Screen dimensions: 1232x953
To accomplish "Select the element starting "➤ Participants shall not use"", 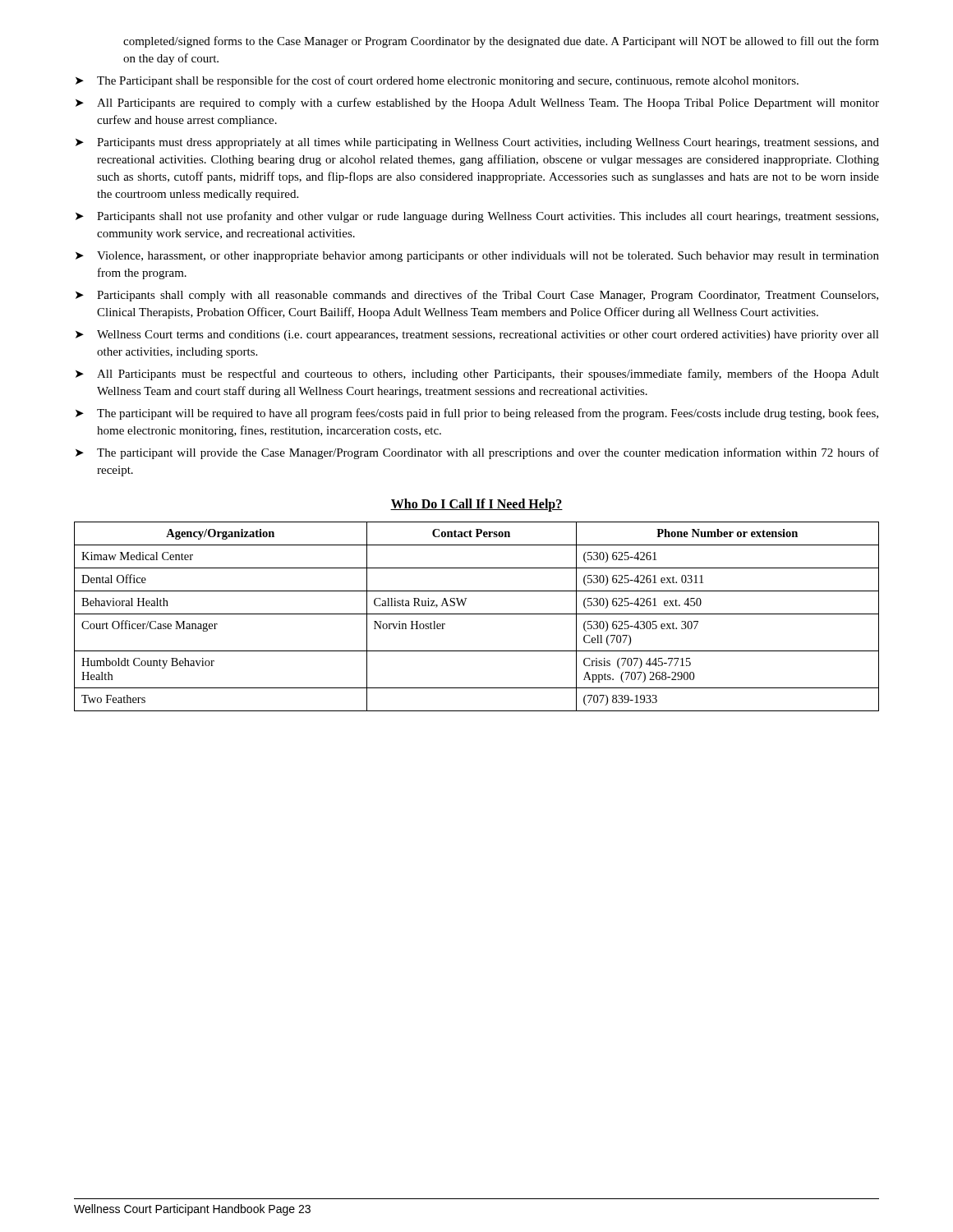I will coord(476,225).
